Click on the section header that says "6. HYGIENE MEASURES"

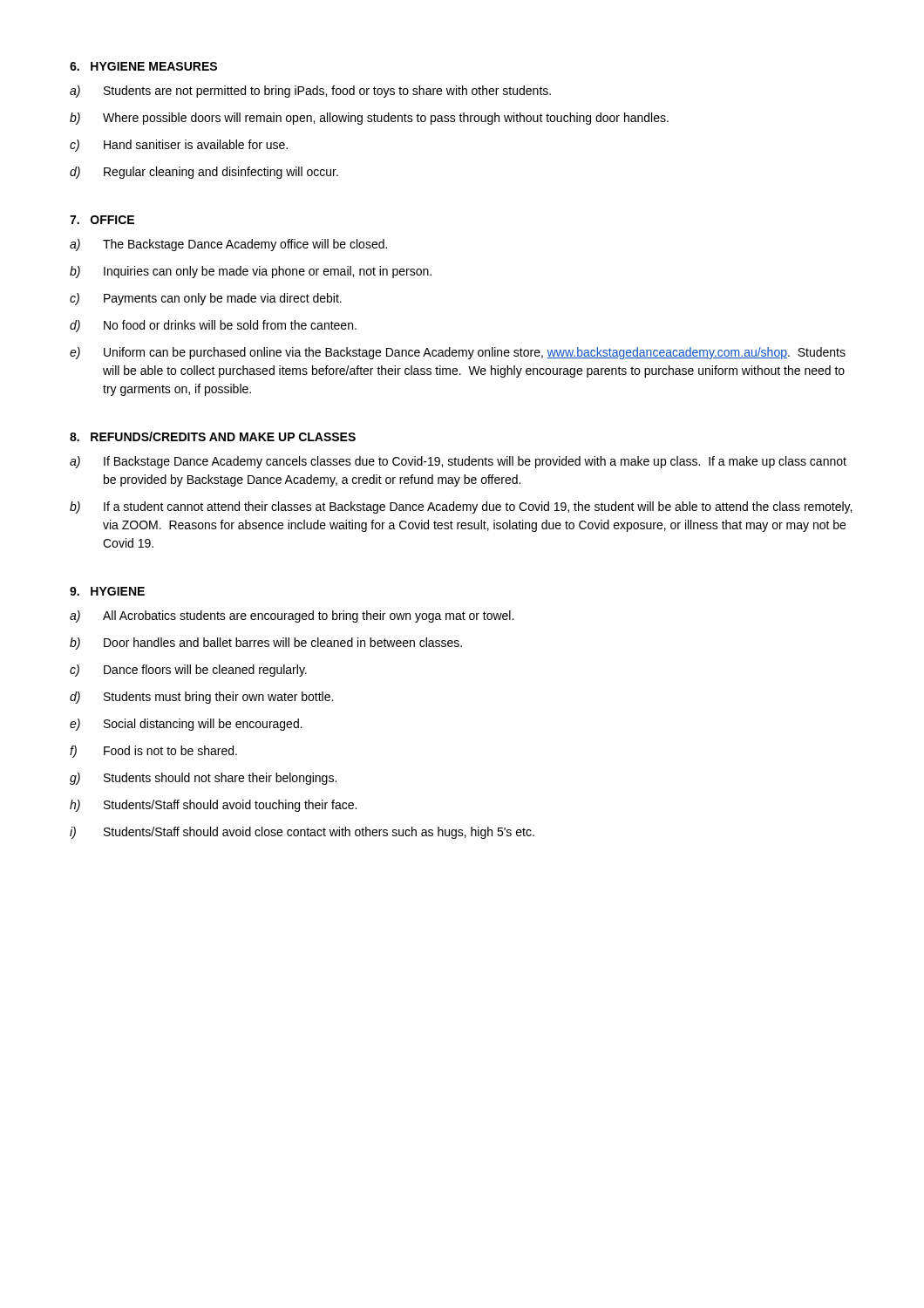point(144,66)
